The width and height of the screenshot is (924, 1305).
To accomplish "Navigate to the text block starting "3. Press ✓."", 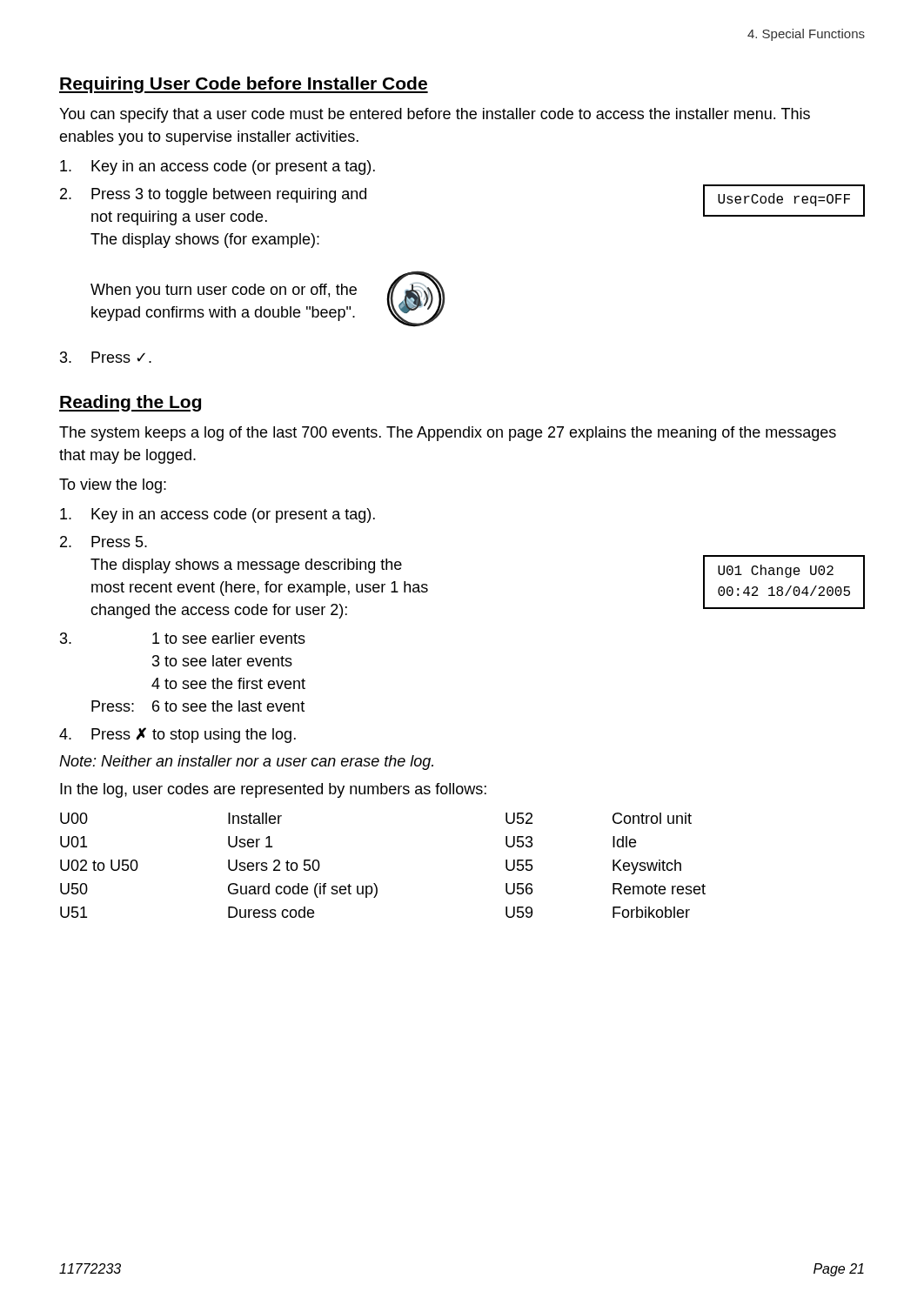I will 106,357.
